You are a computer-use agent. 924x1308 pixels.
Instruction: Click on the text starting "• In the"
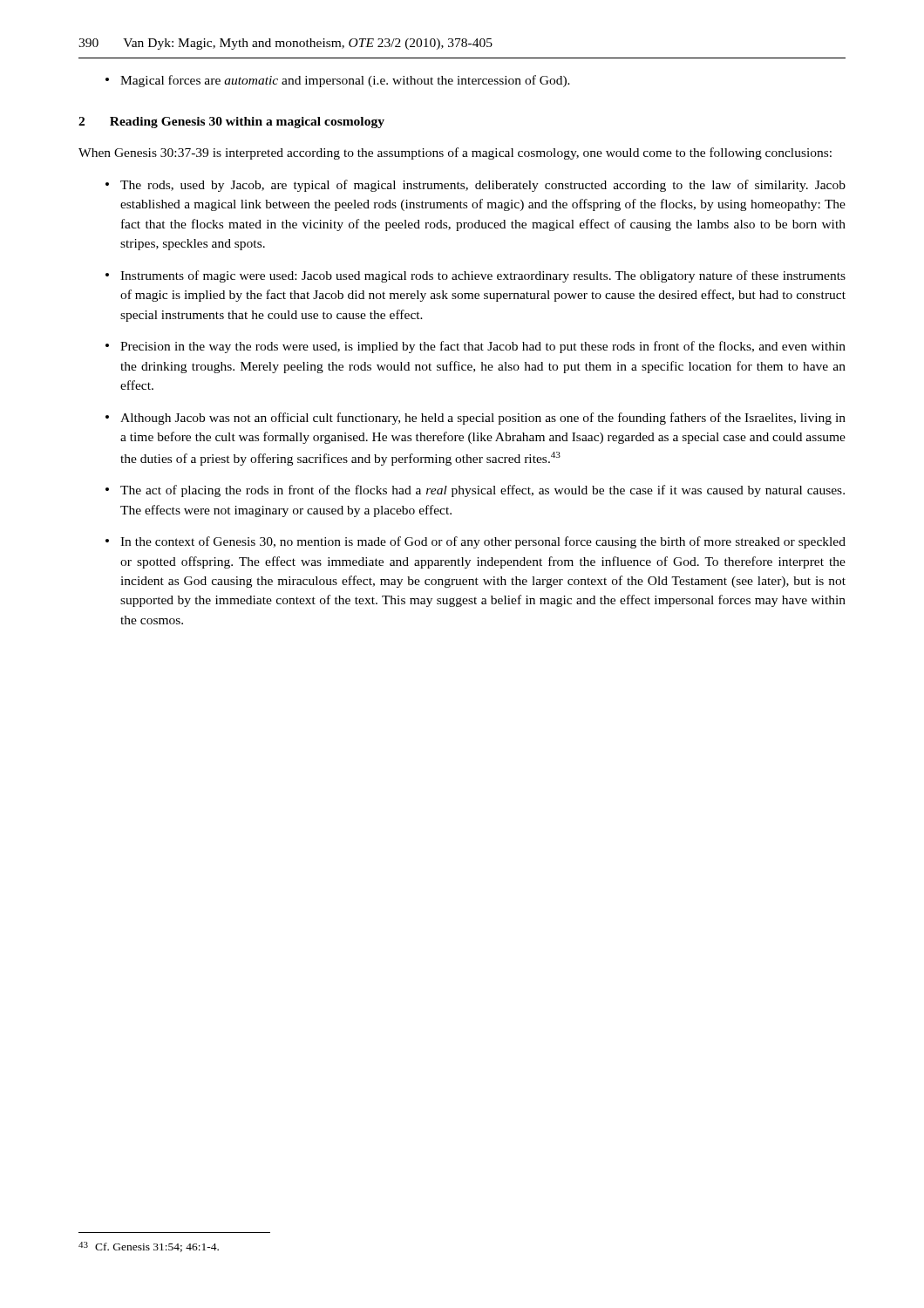click(475, 581)
